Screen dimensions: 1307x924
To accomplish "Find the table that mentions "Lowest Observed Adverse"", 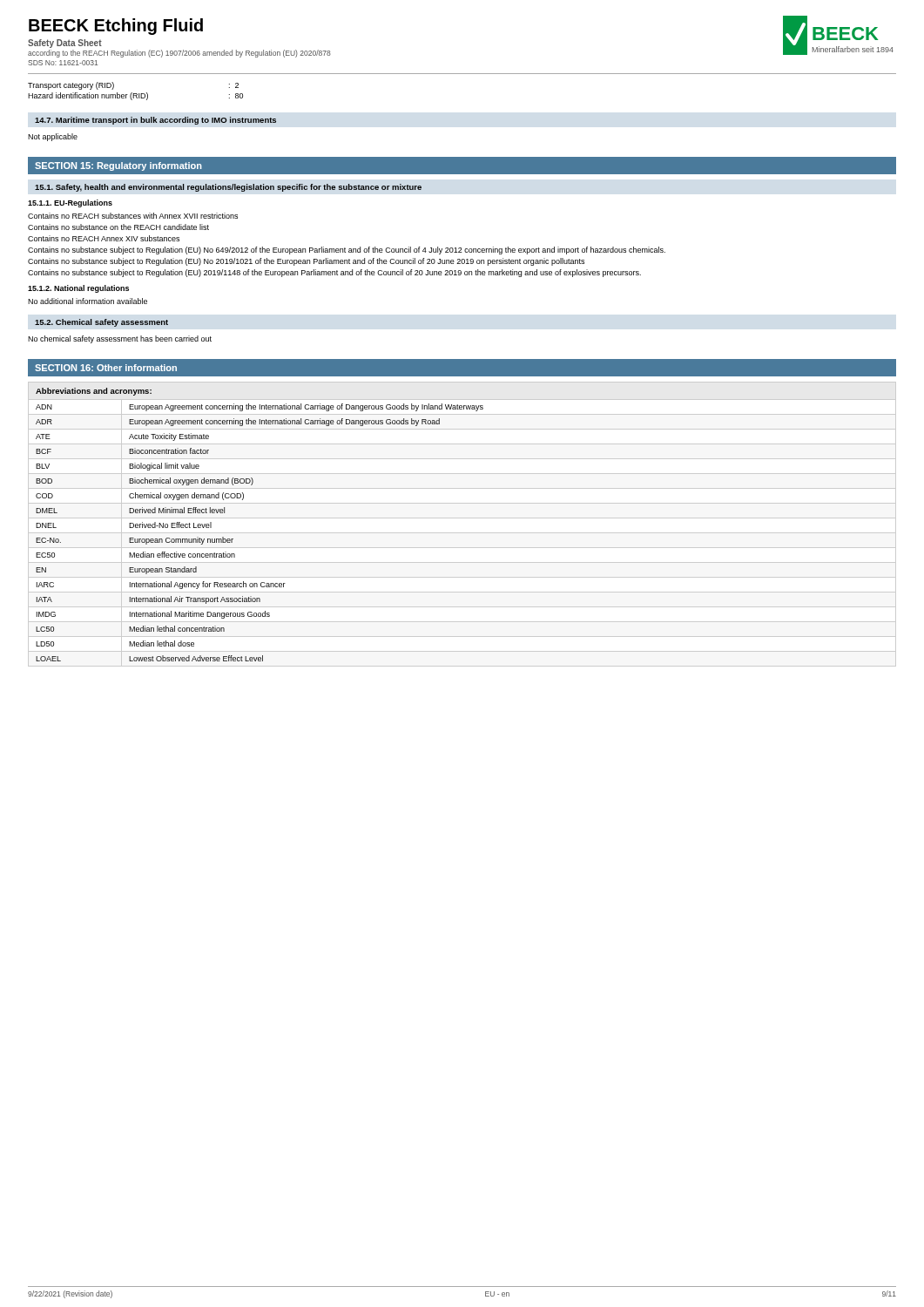I will [462, 524].
